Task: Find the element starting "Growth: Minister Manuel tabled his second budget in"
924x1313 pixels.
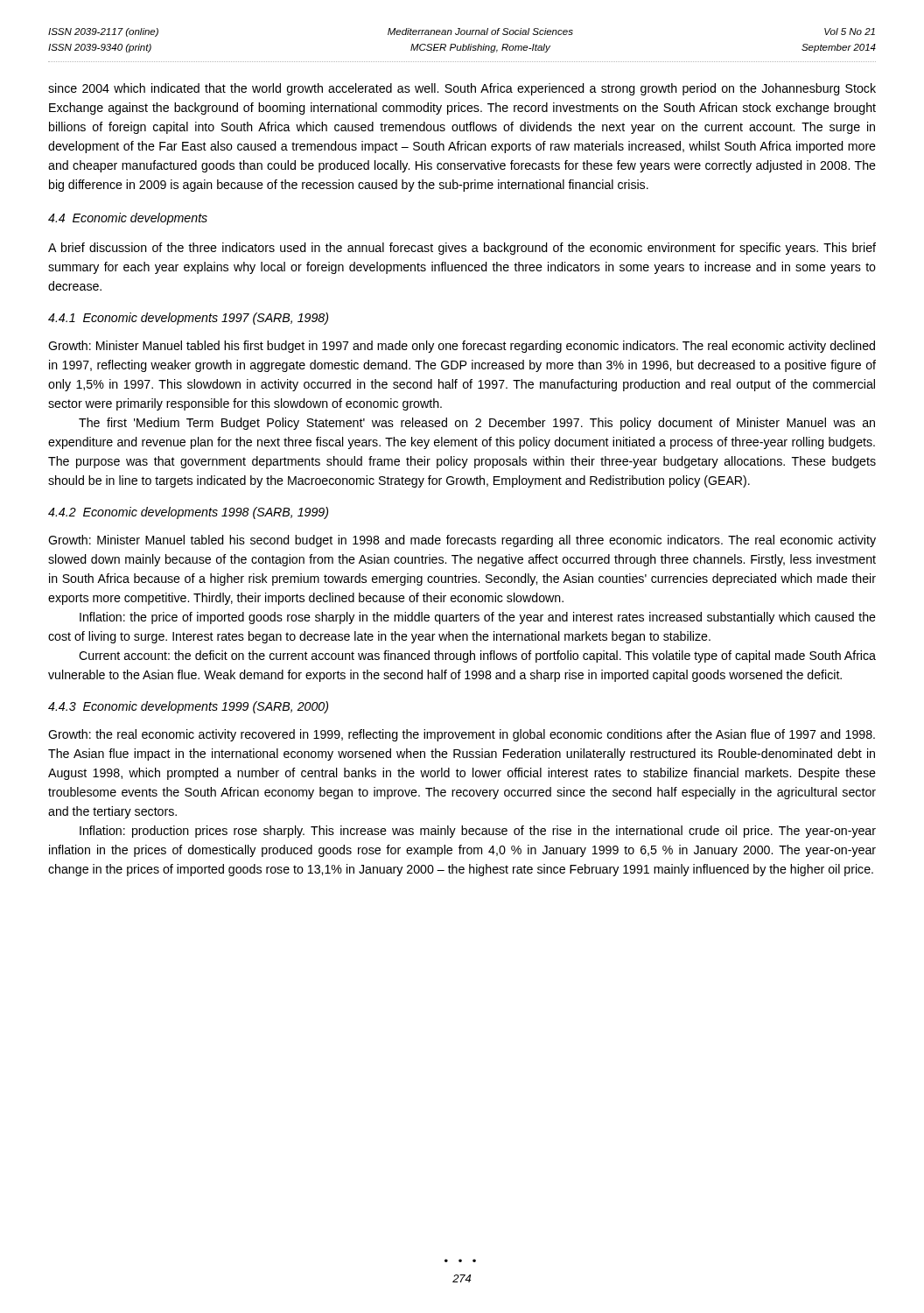Action: pos(462,607)
